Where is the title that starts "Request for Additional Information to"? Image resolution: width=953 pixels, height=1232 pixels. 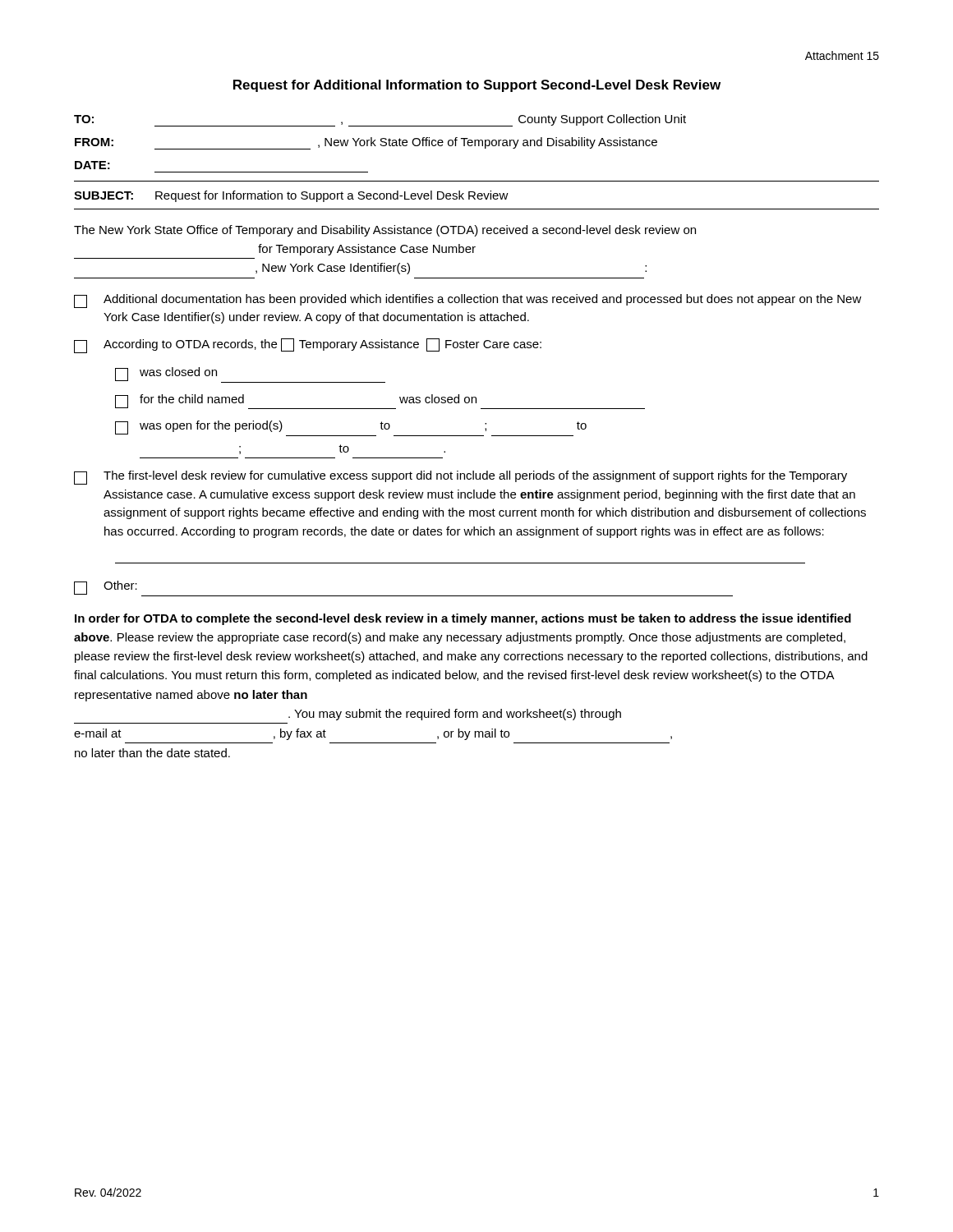tap(476, 85)
